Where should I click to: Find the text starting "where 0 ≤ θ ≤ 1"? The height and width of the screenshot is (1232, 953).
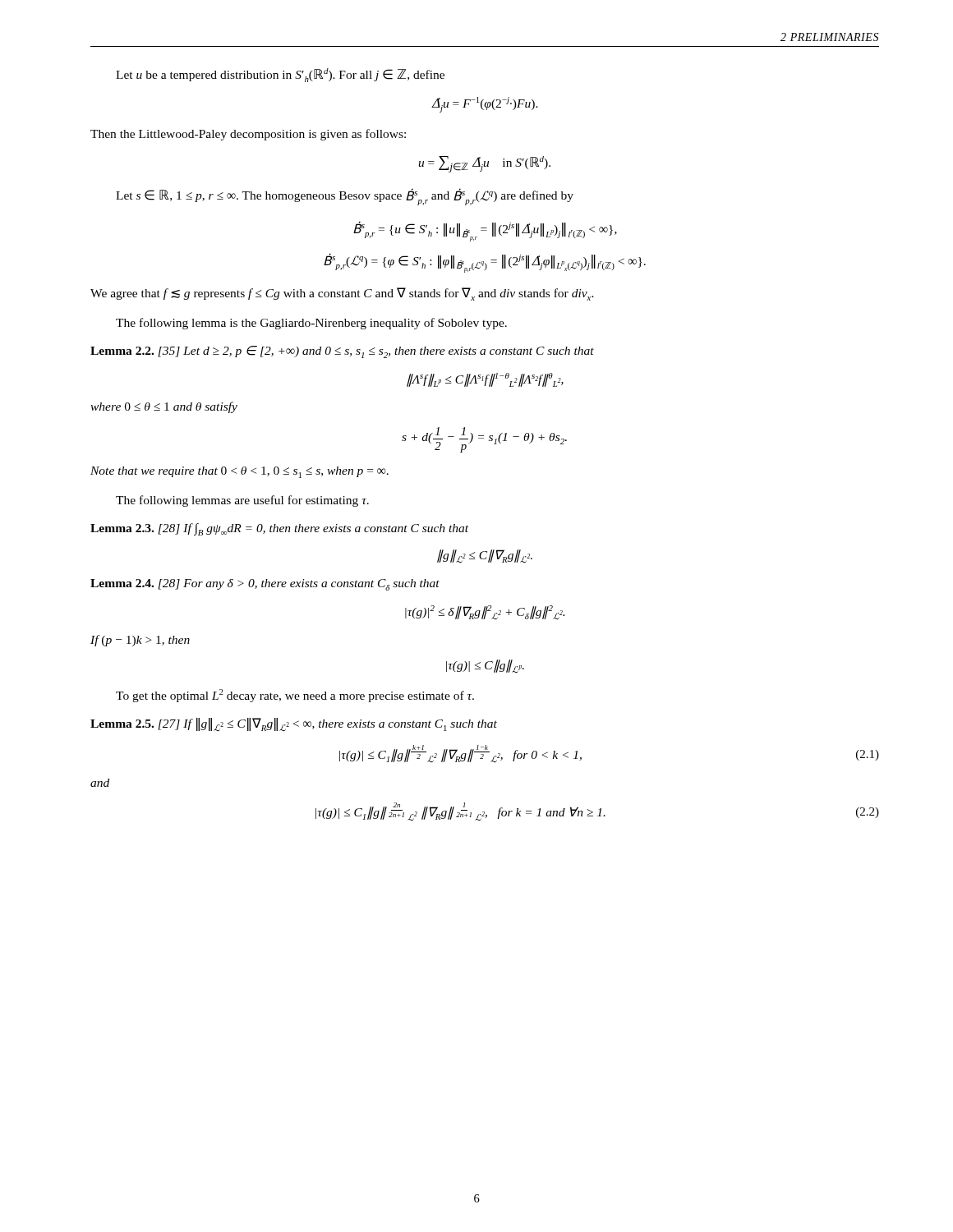164,407
